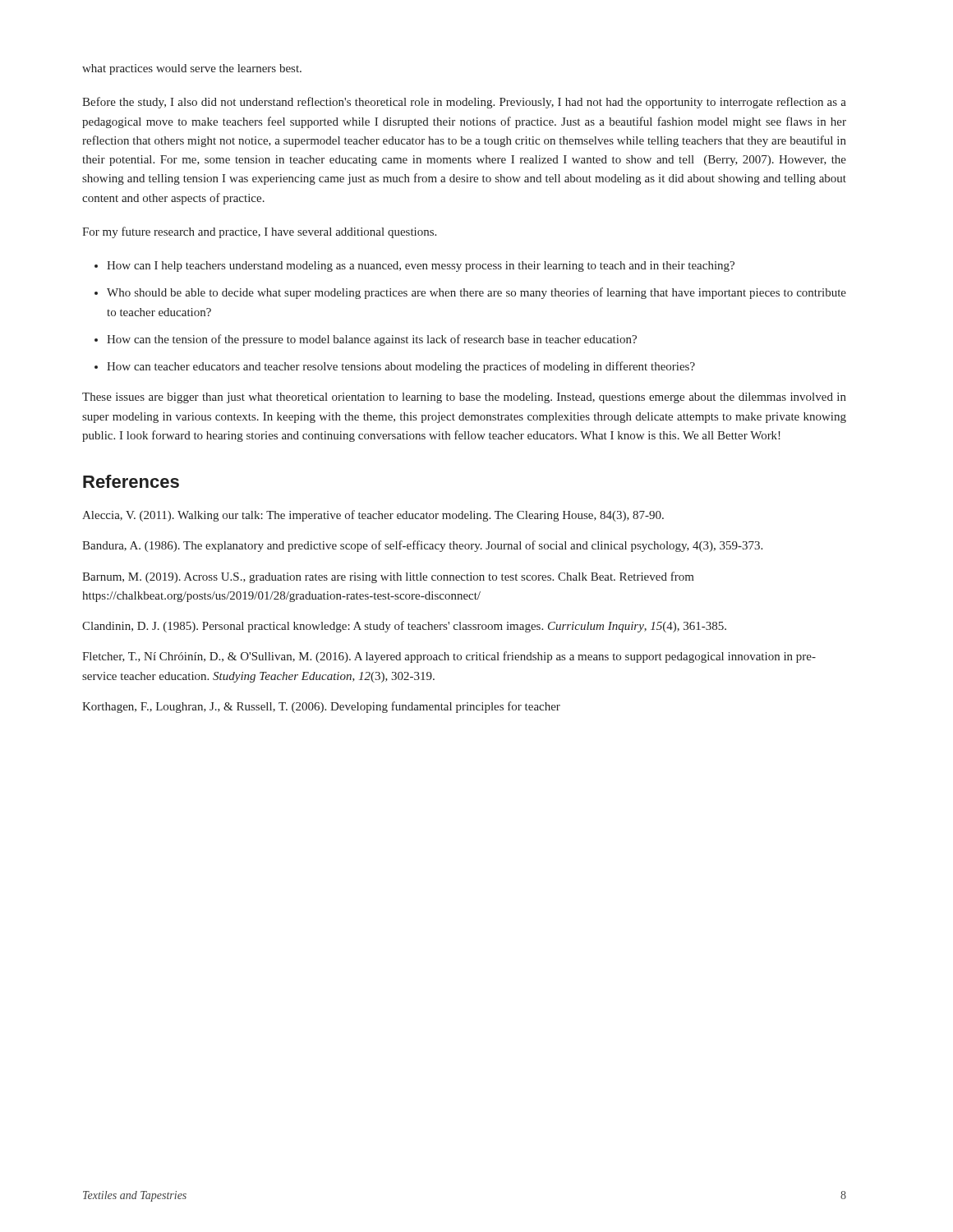
Task: Find the block on this page that starts "Clandinin, D. J. (1985). Personal practical"
Action: (x=405, y=626)
